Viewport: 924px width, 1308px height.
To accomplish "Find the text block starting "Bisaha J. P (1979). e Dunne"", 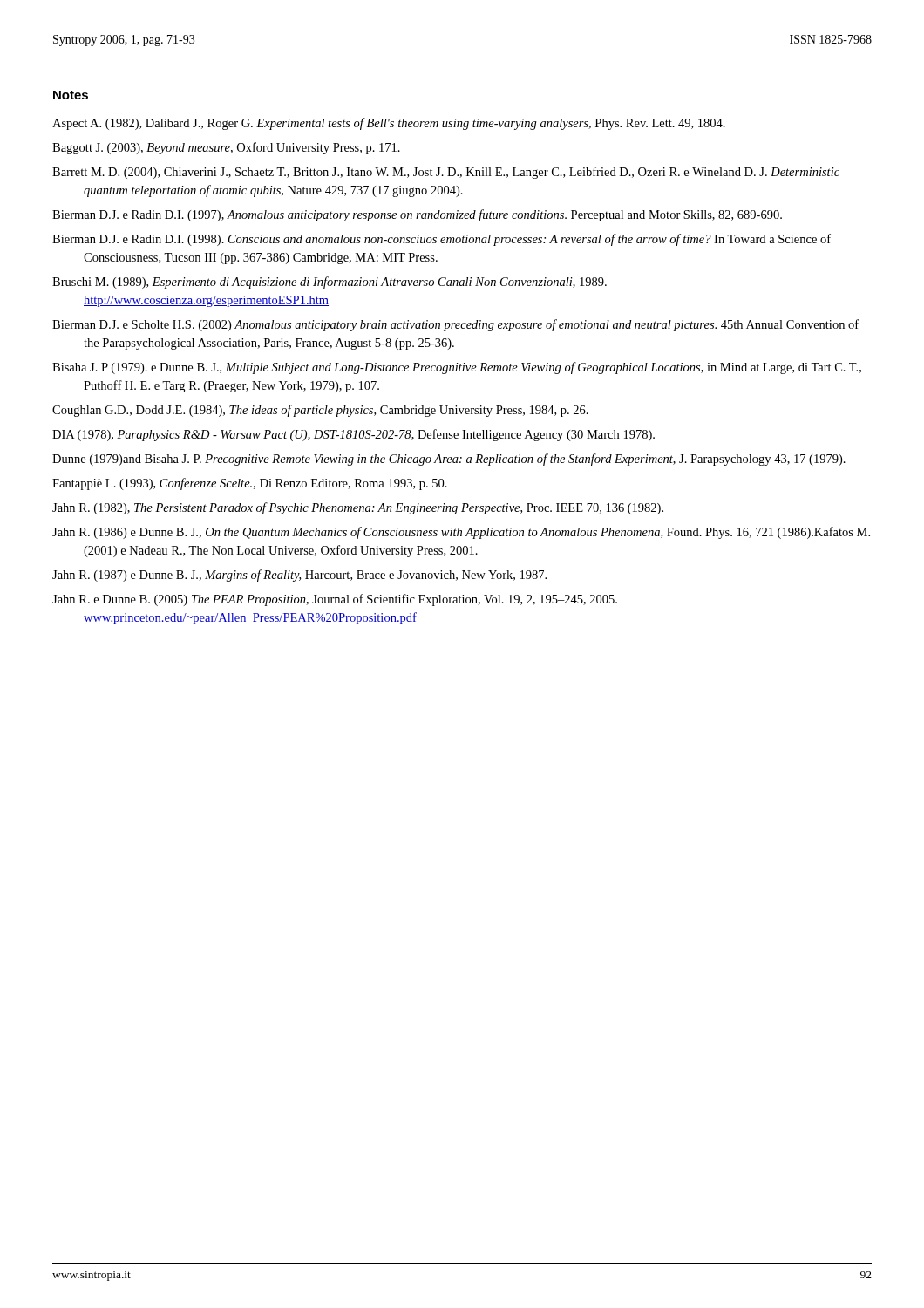I will click(x=457, y=376).
